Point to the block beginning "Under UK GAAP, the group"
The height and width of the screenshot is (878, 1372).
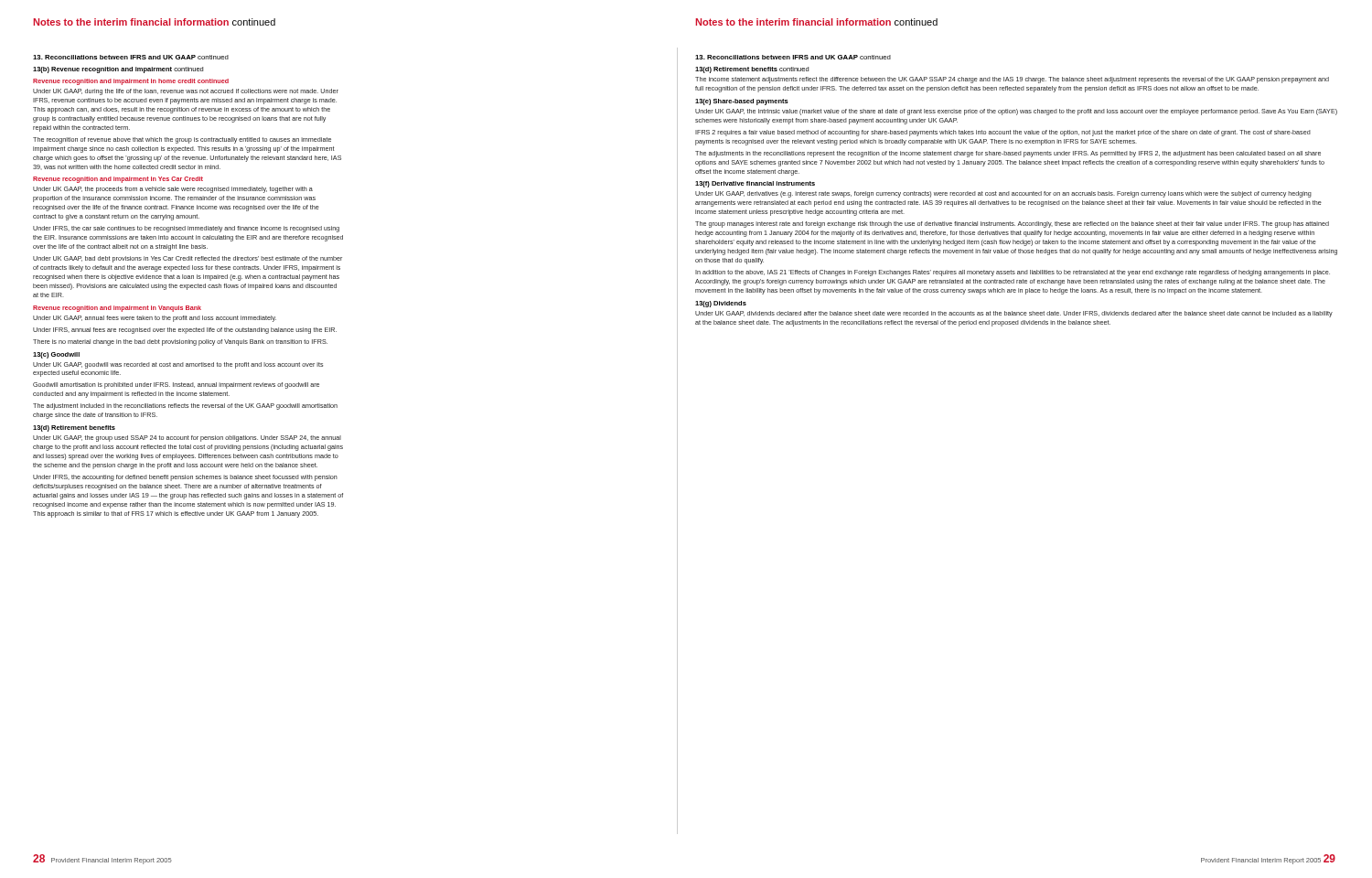click(x=188, y=452)
